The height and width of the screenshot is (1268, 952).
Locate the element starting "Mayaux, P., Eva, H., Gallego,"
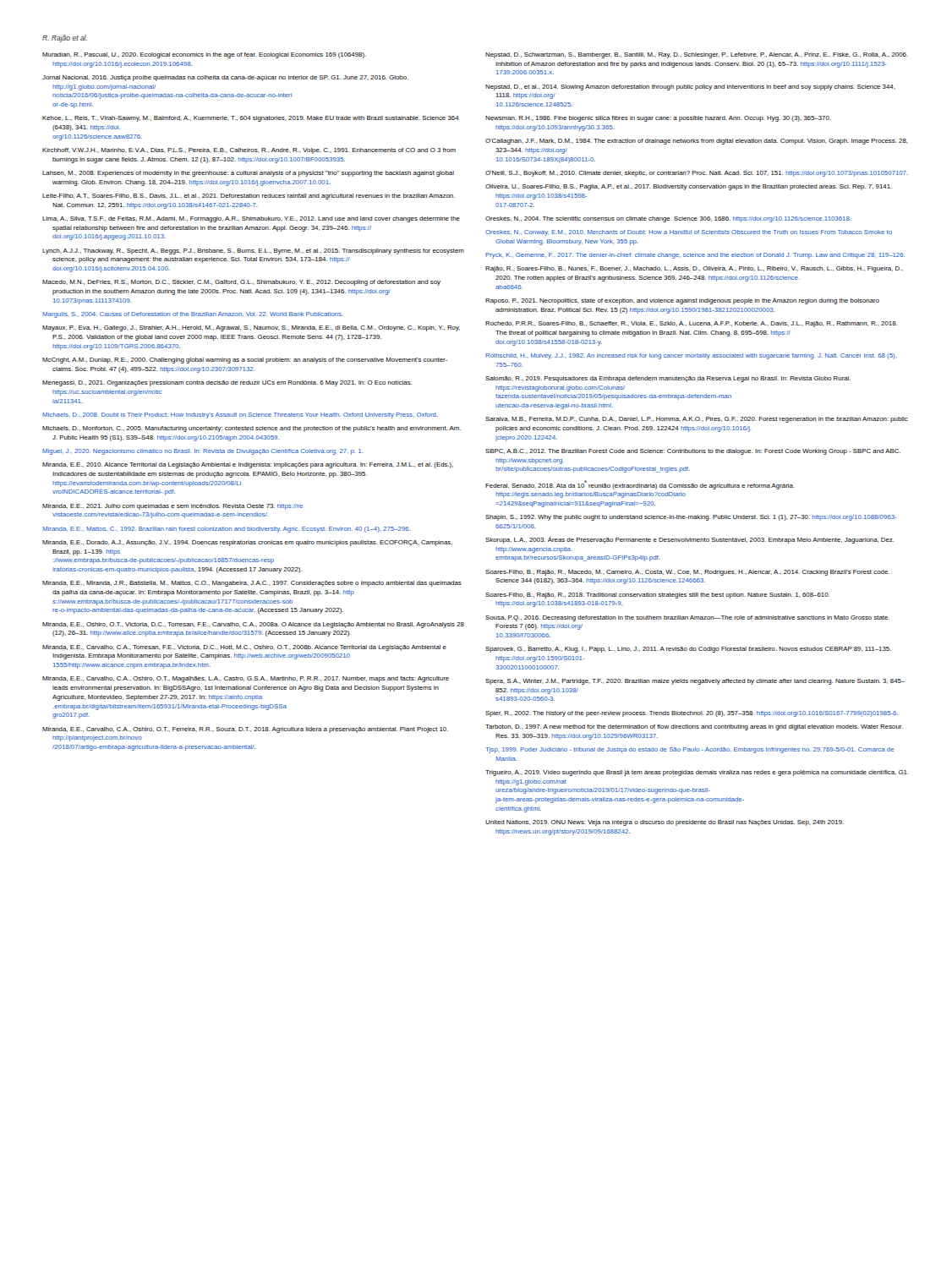(x=251, y=337)
